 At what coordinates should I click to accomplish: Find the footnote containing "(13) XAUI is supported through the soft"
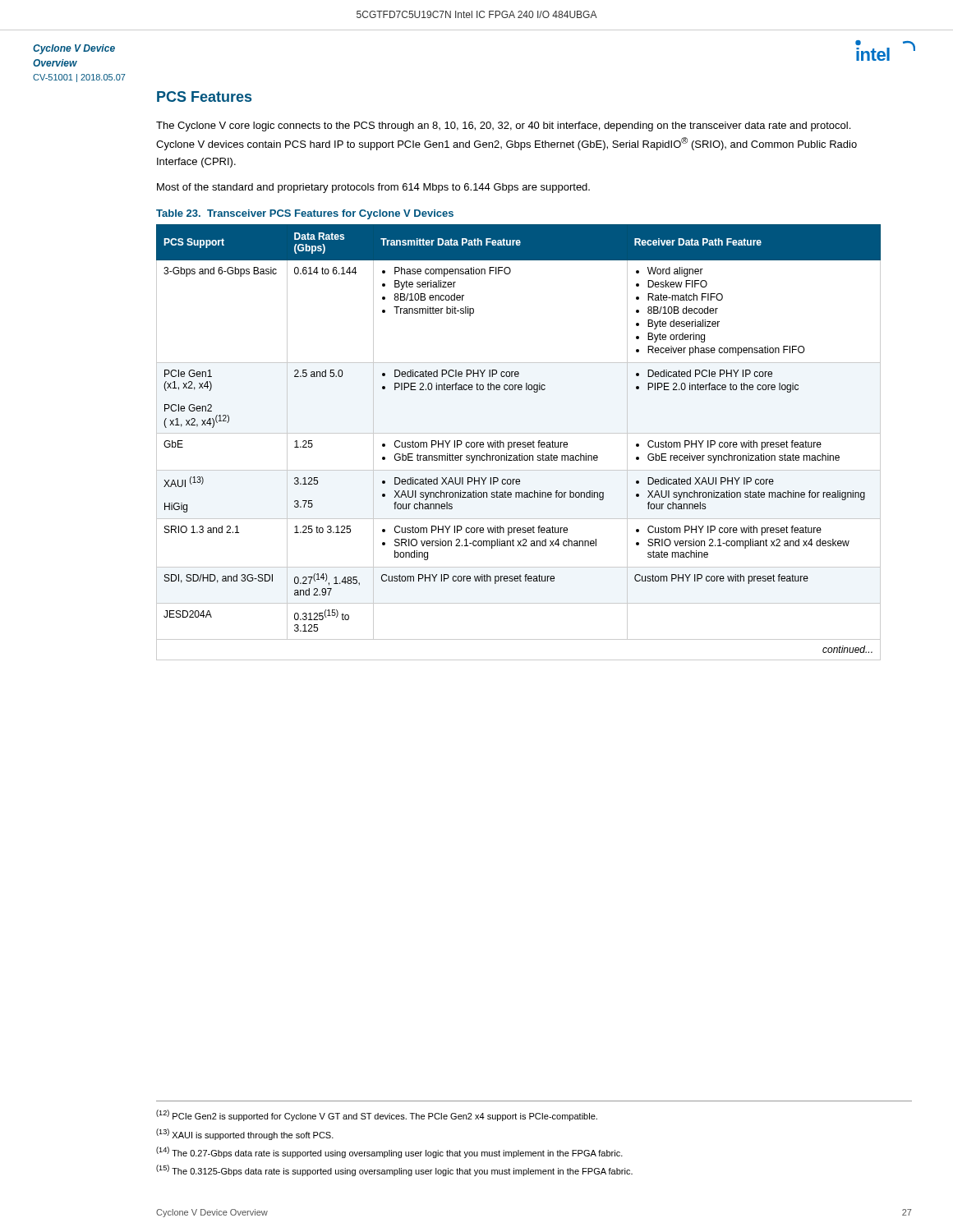tap(245, 1133)
